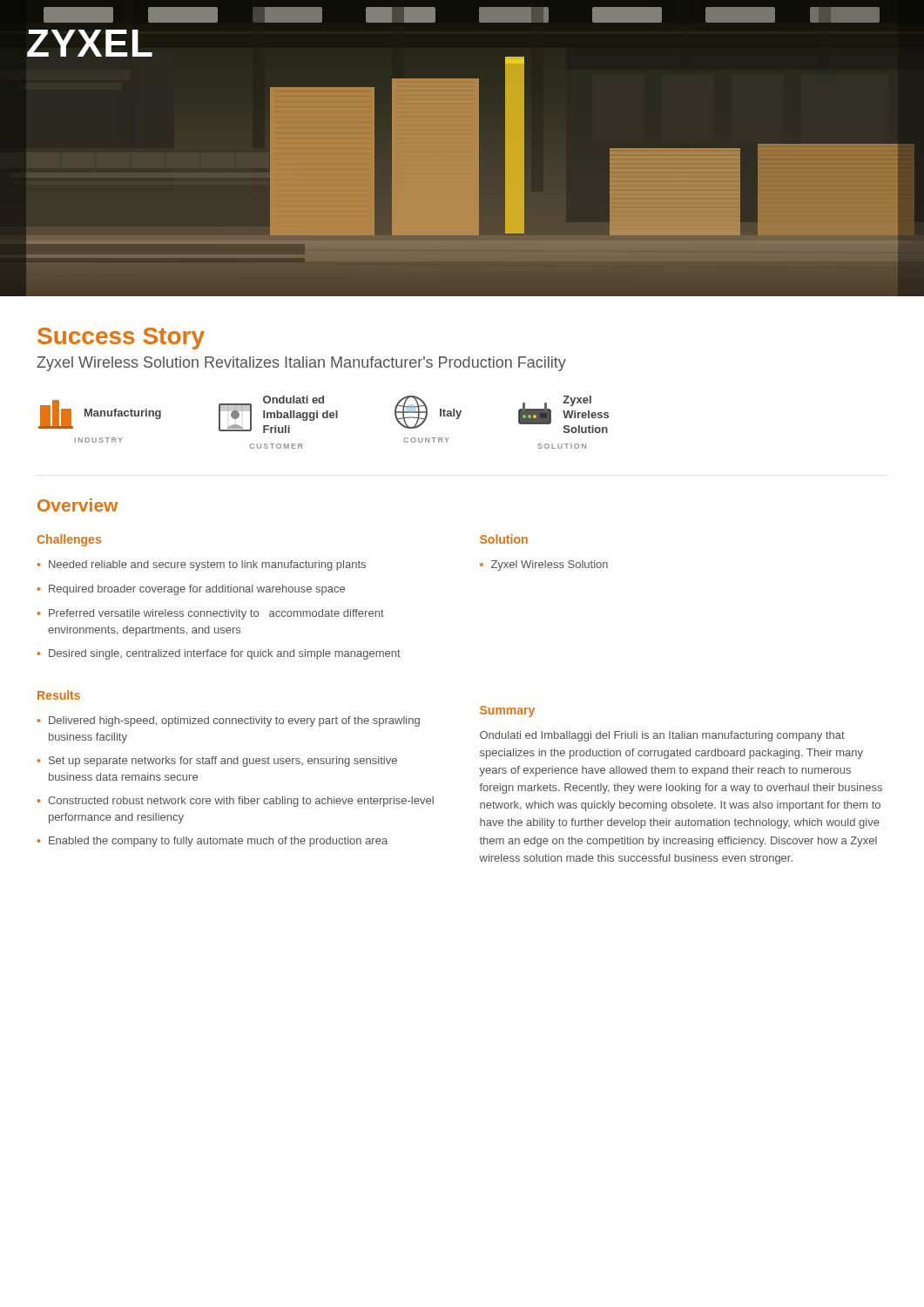The image size is (924, 1307).
Task: Locate the block of text that opens with "• Desired single,"
Action: 218,654
